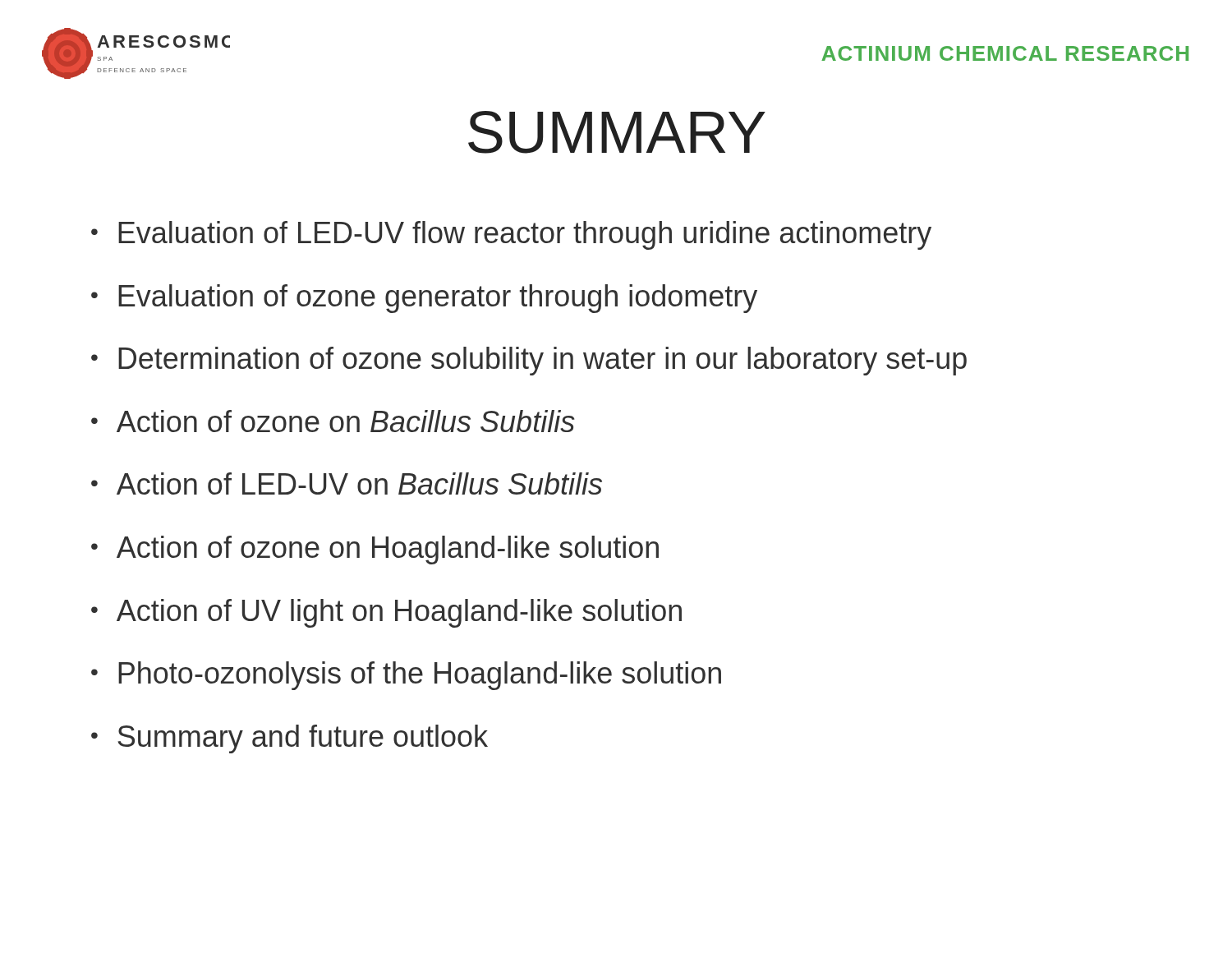Locate the block of text that opens with "• Action of ozone on Bacillus"

coord(333,422)
